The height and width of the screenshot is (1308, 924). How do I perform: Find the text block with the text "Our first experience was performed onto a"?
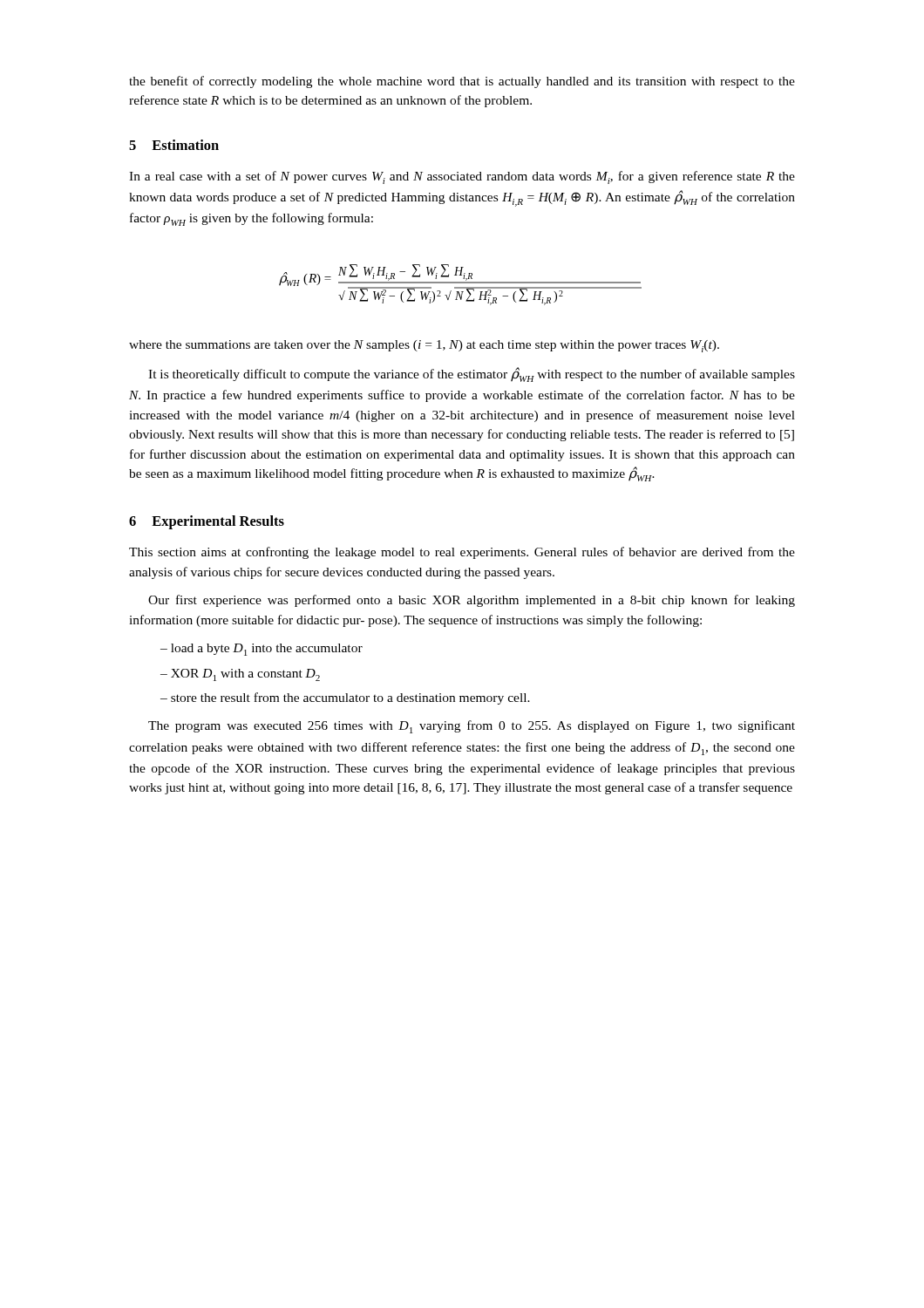(x=462, y=610)
